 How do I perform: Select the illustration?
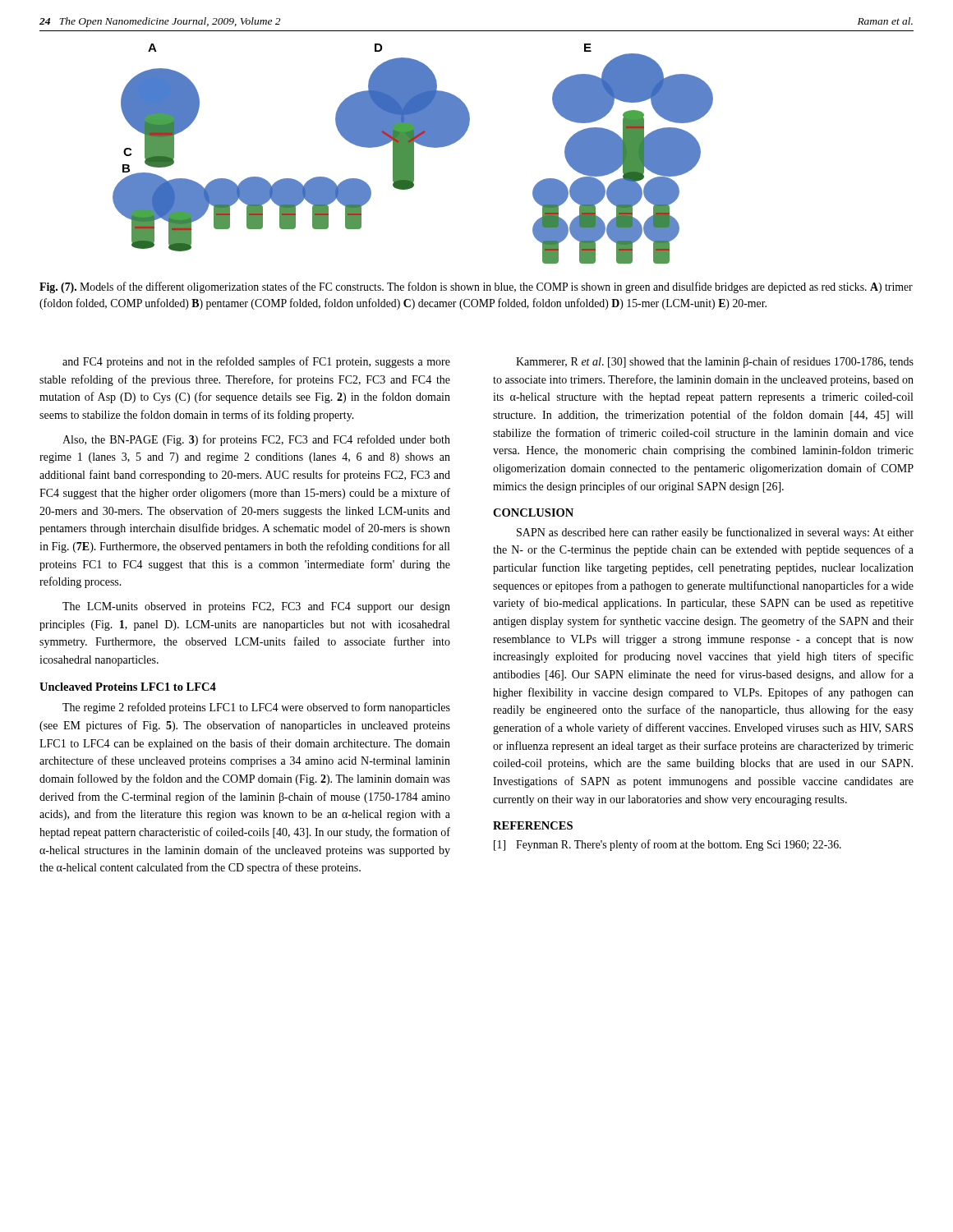(476, 156)
